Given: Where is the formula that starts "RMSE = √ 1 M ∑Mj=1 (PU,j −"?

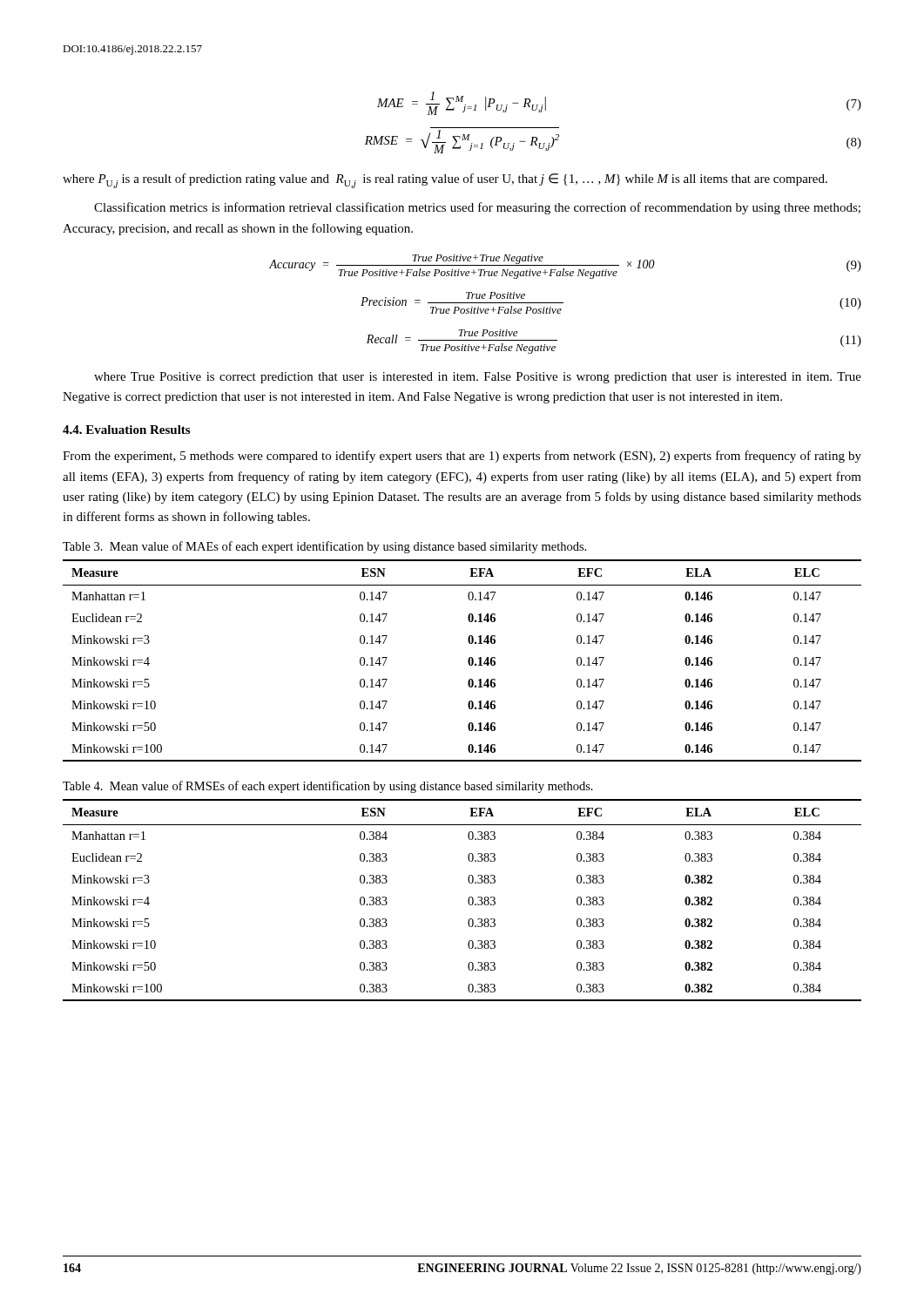Looking at the screenshot, I should click(462, 142).
